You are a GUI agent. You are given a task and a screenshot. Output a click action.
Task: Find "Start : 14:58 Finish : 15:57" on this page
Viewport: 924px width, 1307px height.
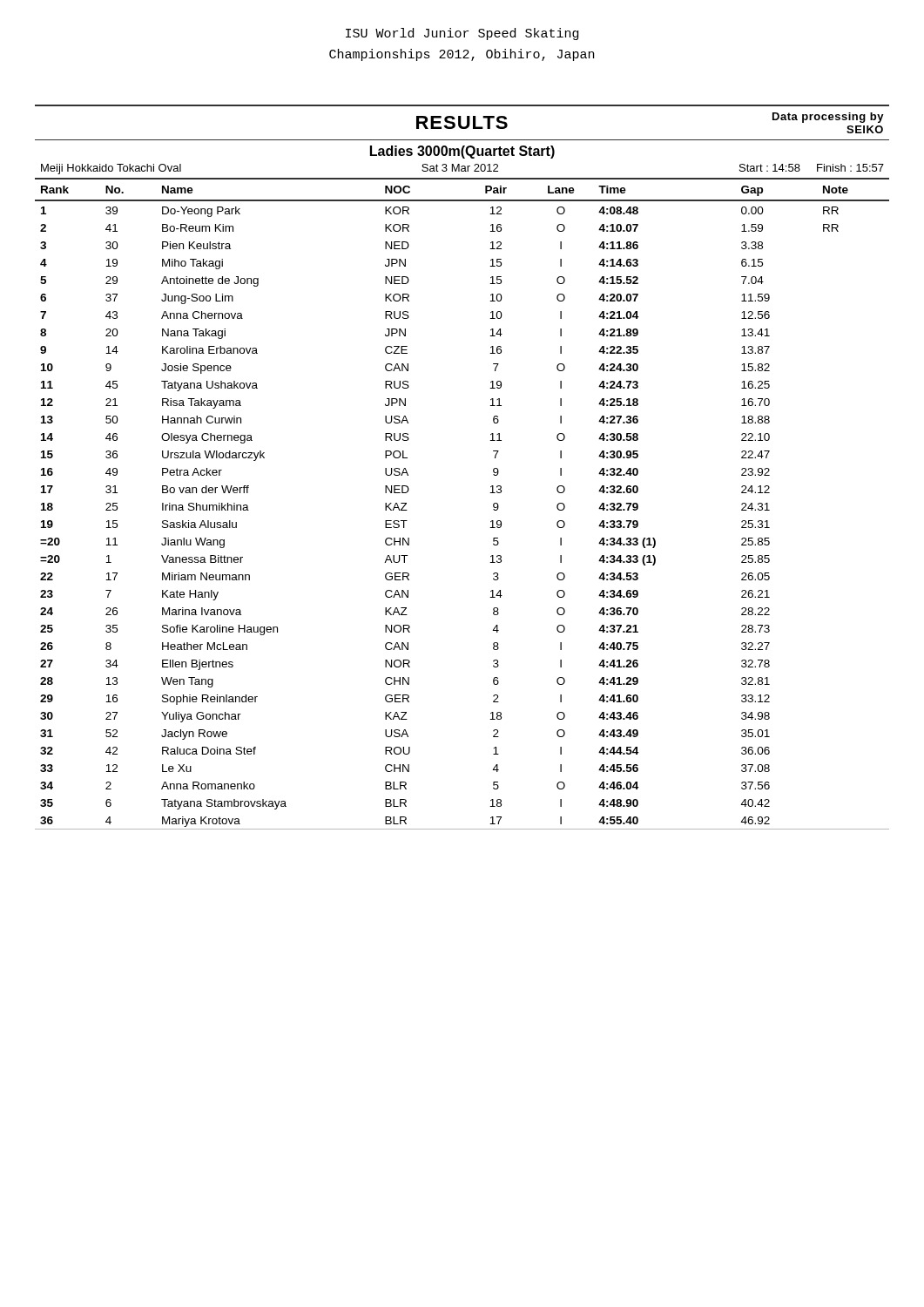tap(811, 168)
